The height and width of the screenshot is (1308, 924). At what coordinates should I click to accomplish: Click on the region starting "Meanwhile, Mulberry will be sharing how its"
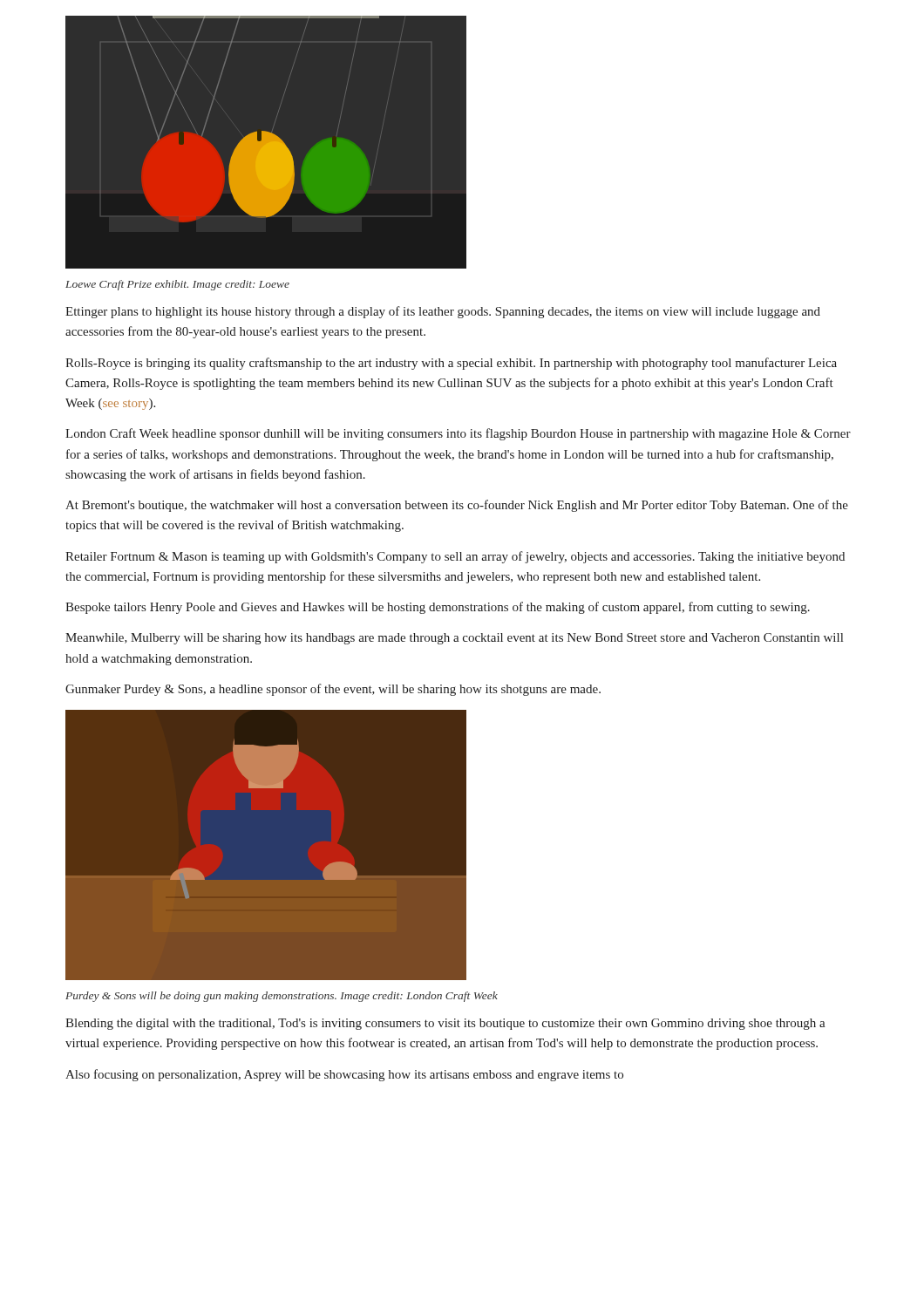[462, 648]
